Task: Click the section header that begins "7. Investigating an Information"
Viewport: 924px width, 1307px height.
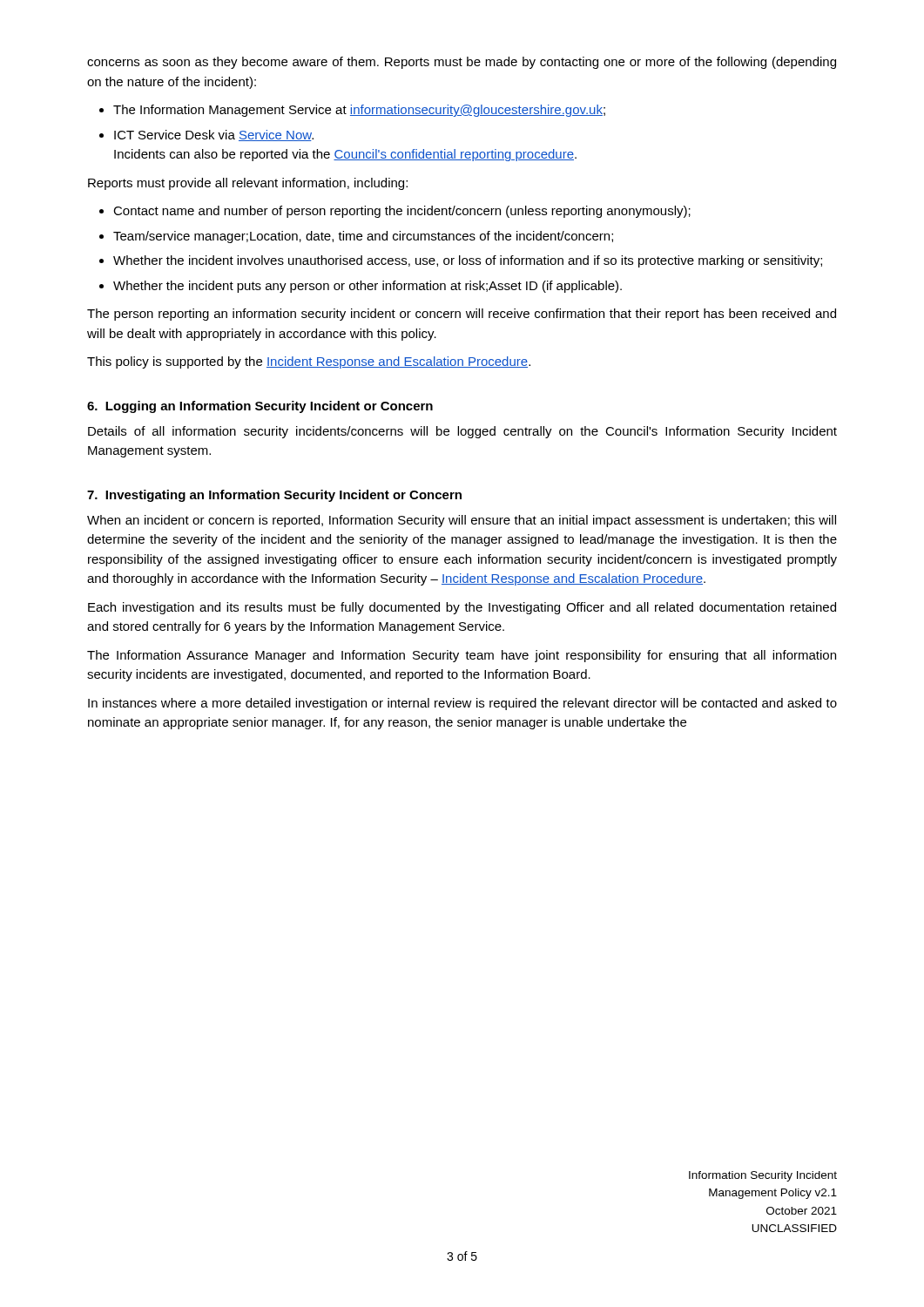Action: pyautogui.click(x=462, y=494)
